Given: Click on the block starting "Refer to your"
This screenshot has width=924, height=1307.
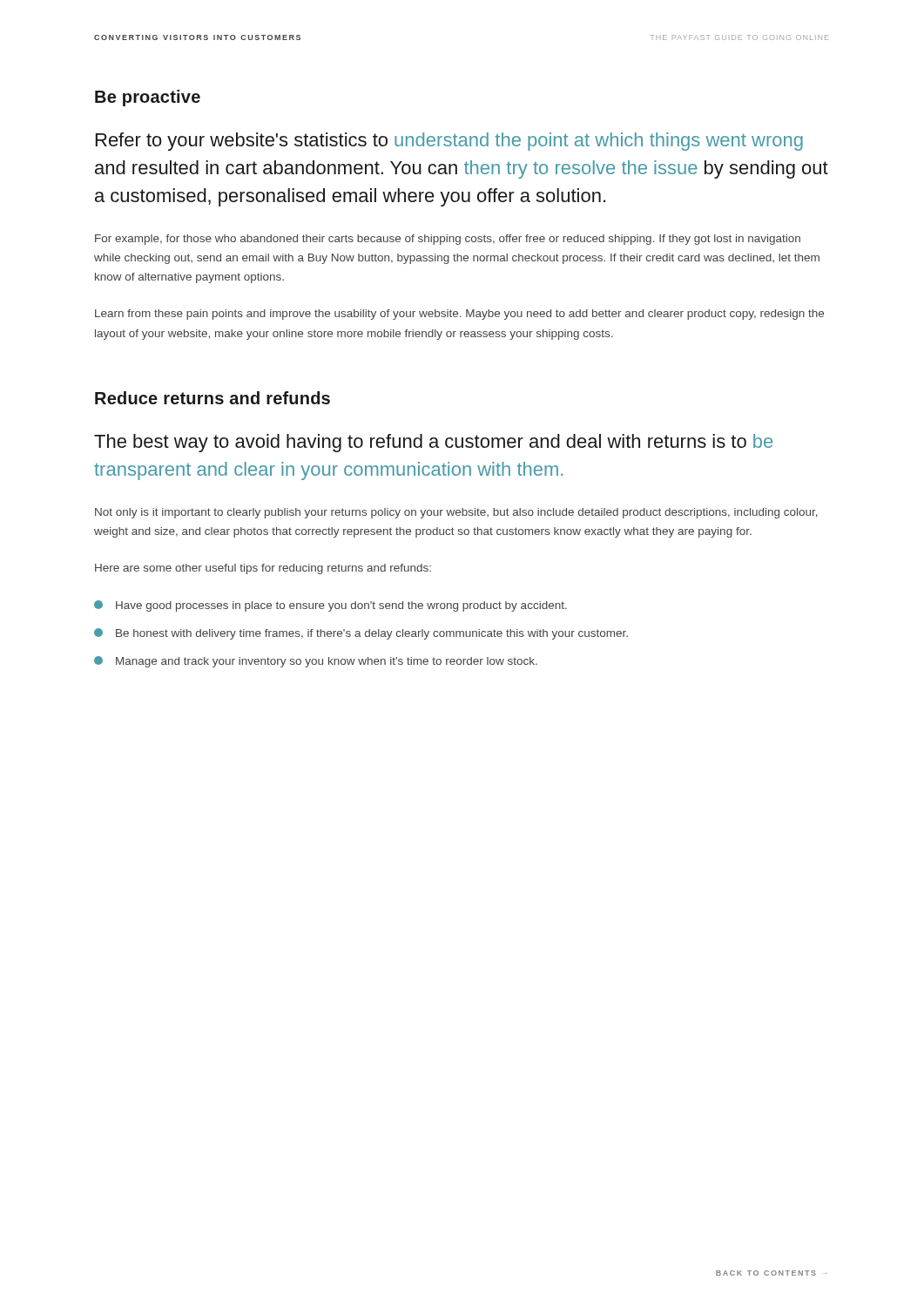Looking at the screenshot, I should 461,168.
